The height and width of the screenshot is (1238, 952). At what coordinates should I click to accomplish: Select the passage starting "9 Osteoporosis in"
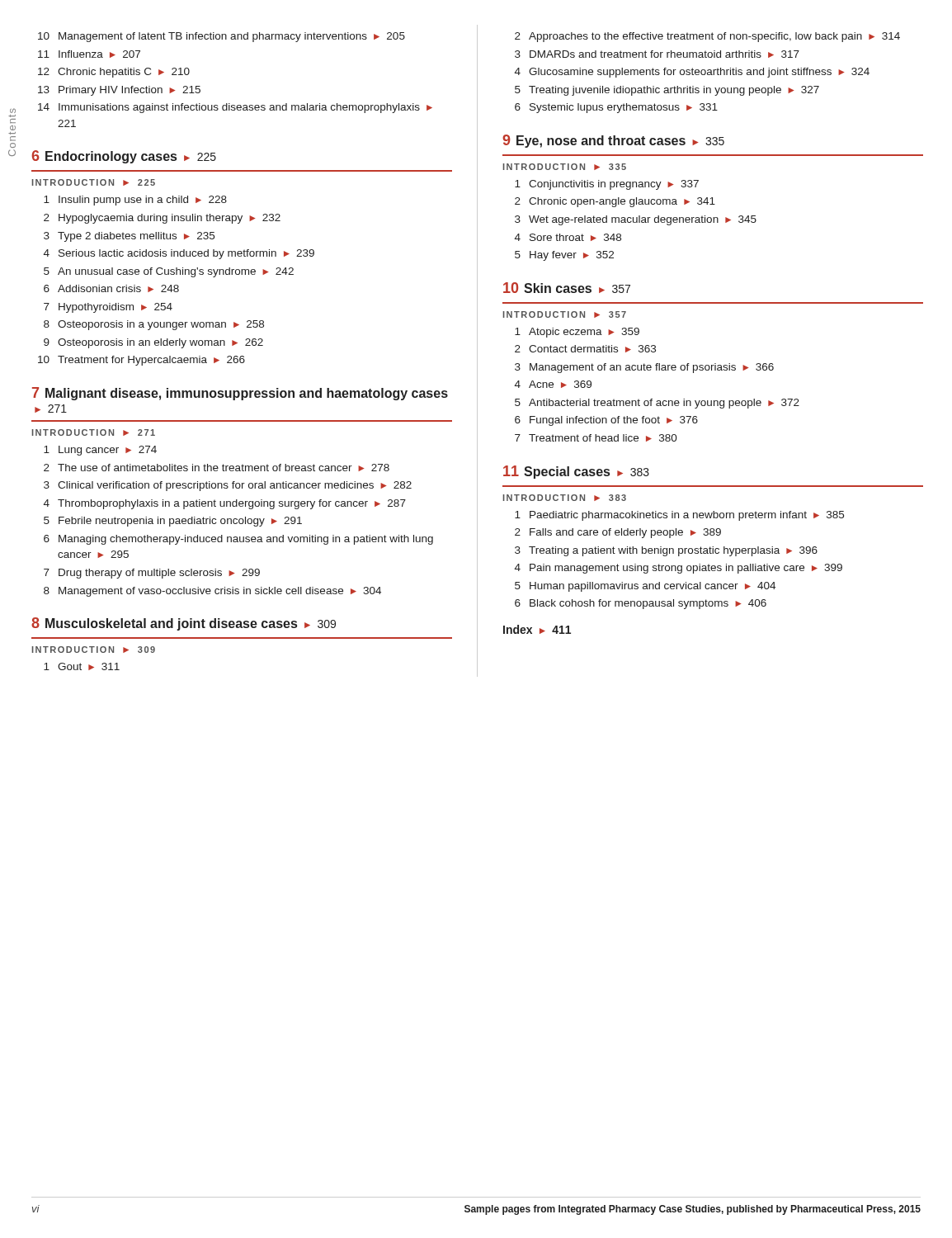242,342
